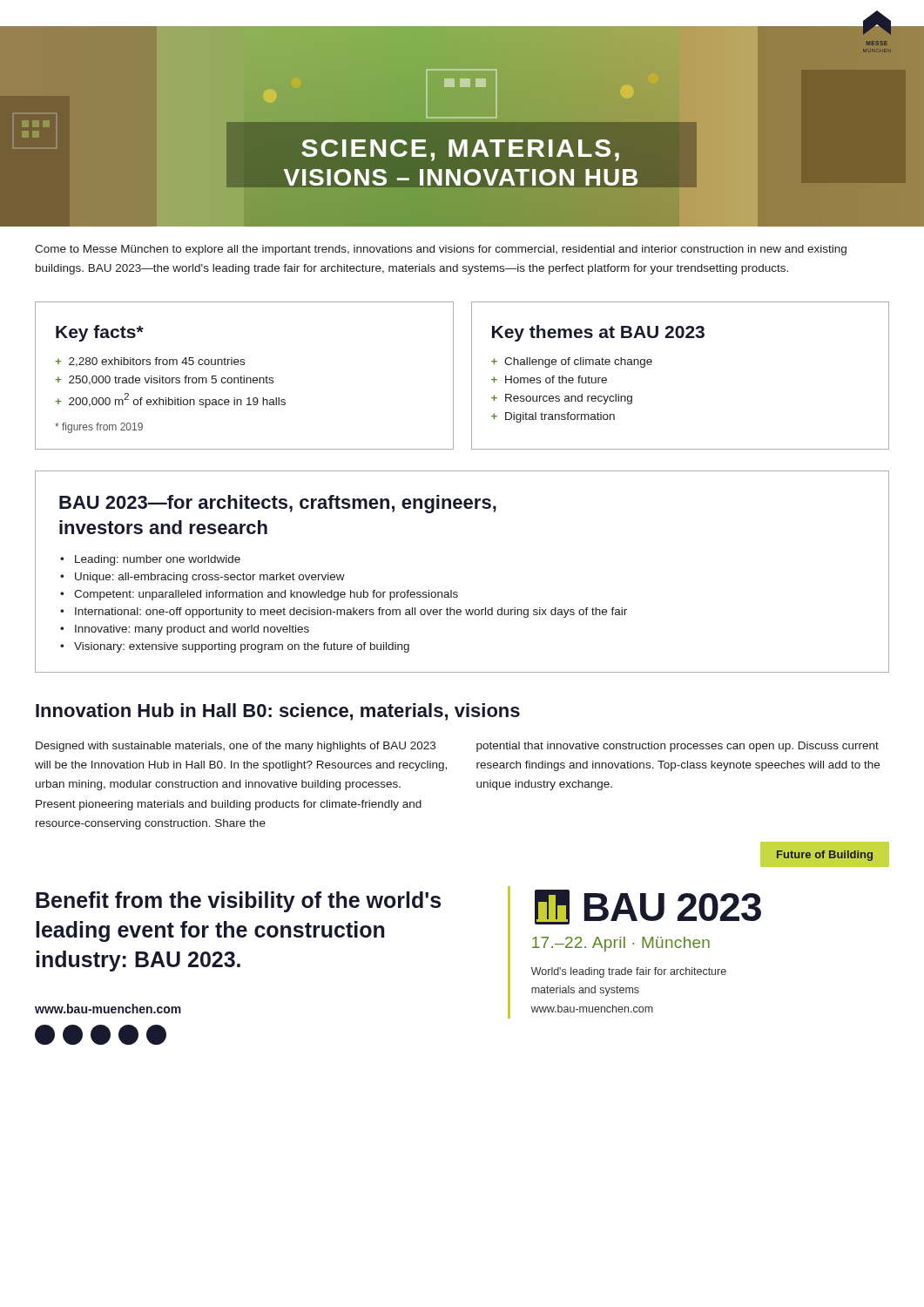The height and width of the screenshot is (1307, 924).
Task: Select the region starting "•Leading: number one worldwide"
Action: point(150,559)
